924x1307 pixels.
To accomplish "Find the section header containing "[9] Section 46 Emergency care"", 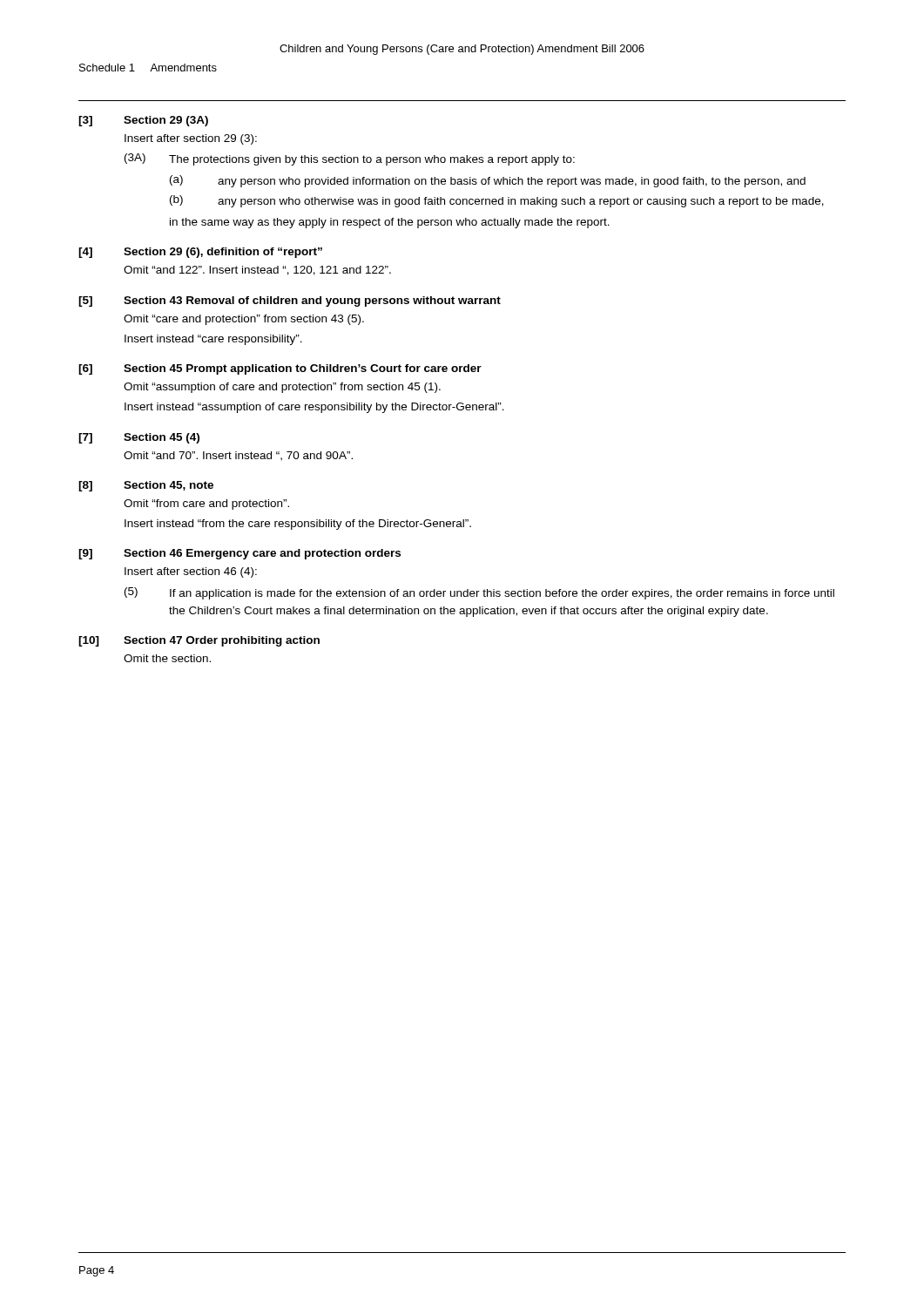I will click(240, 553).
